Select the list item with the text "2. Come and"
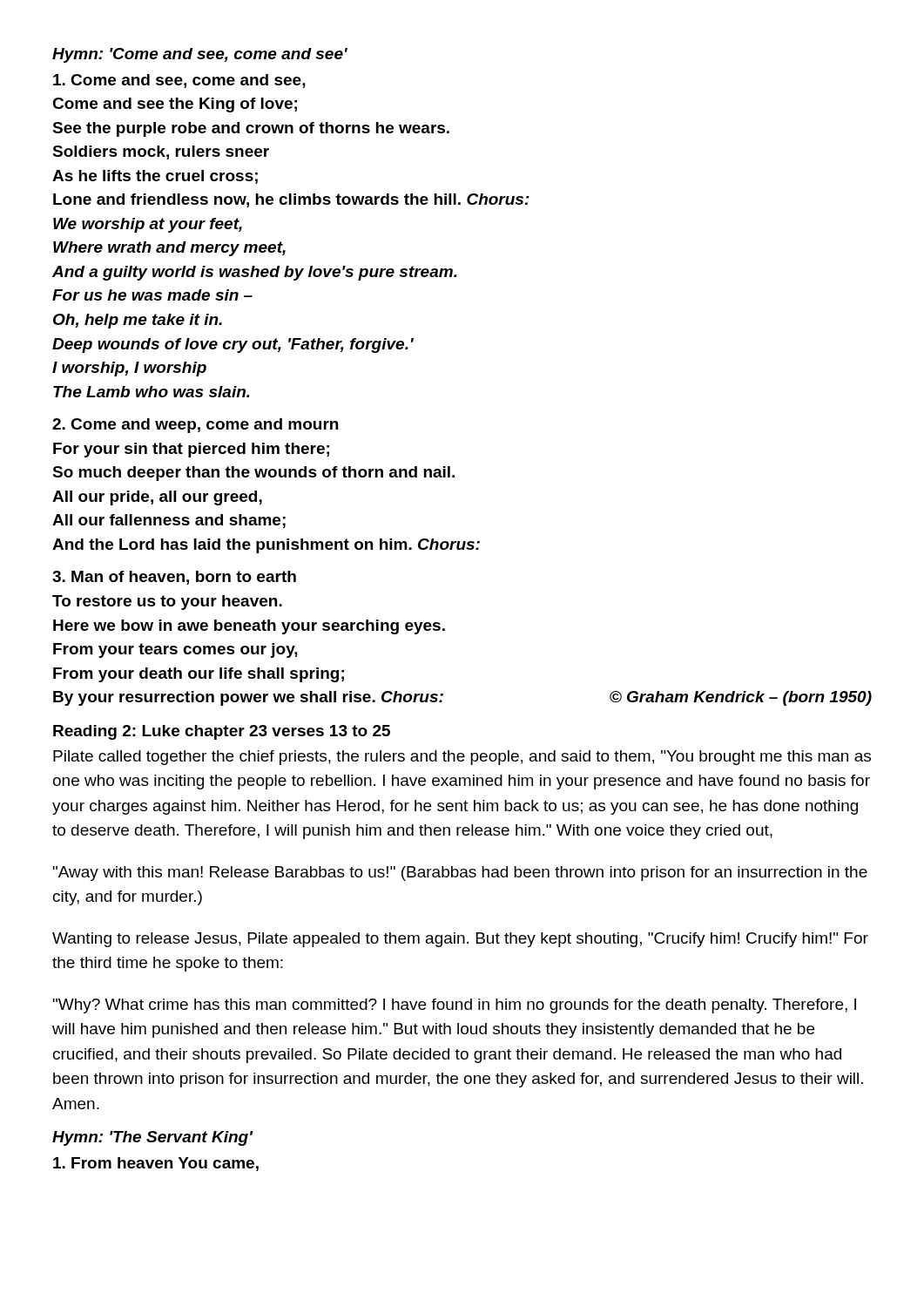The height and width of the screenshot is (1307, 924). tap(266, 484)
